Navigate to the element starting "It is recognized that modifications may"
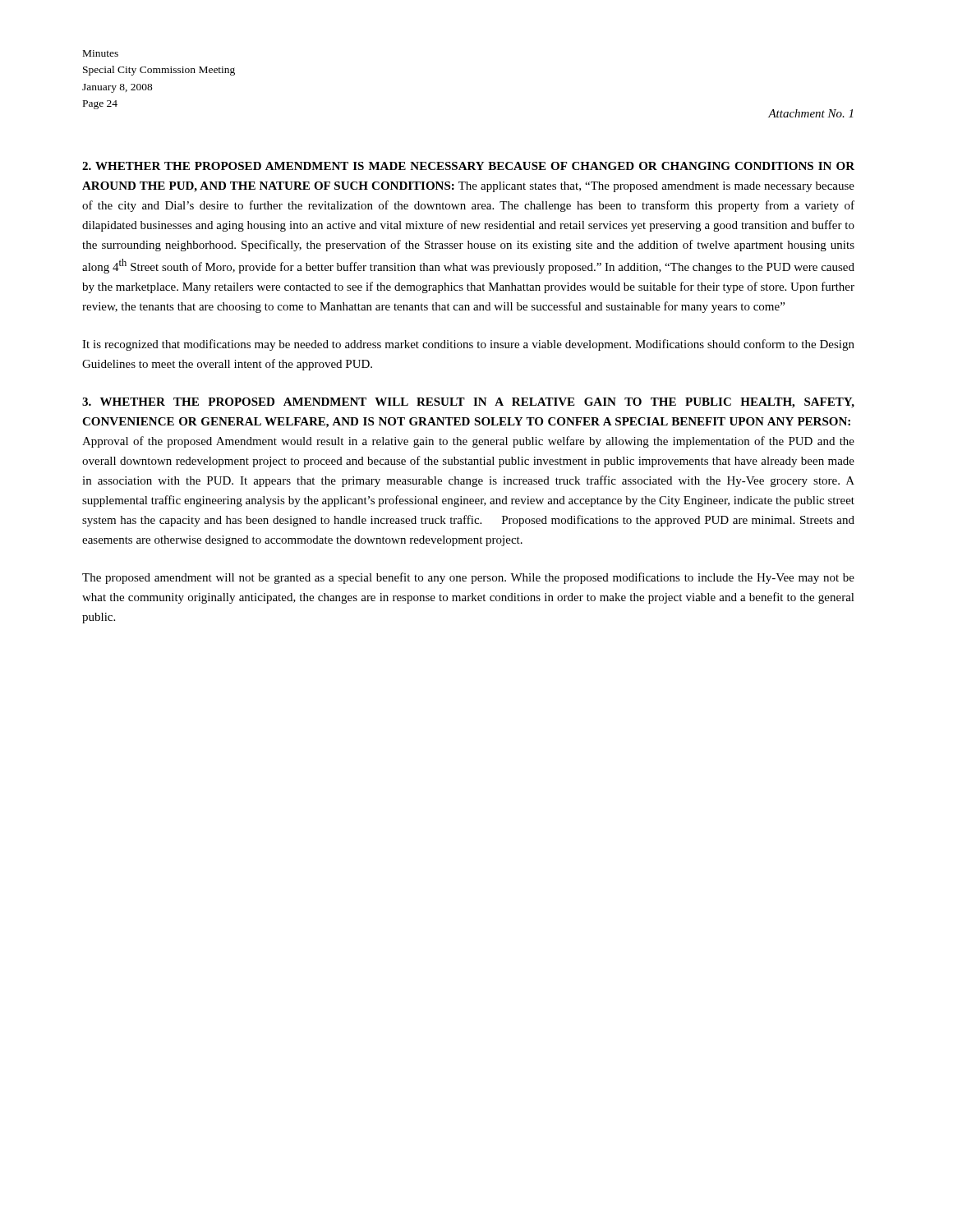953x1232 pixels. click(468, 354)
